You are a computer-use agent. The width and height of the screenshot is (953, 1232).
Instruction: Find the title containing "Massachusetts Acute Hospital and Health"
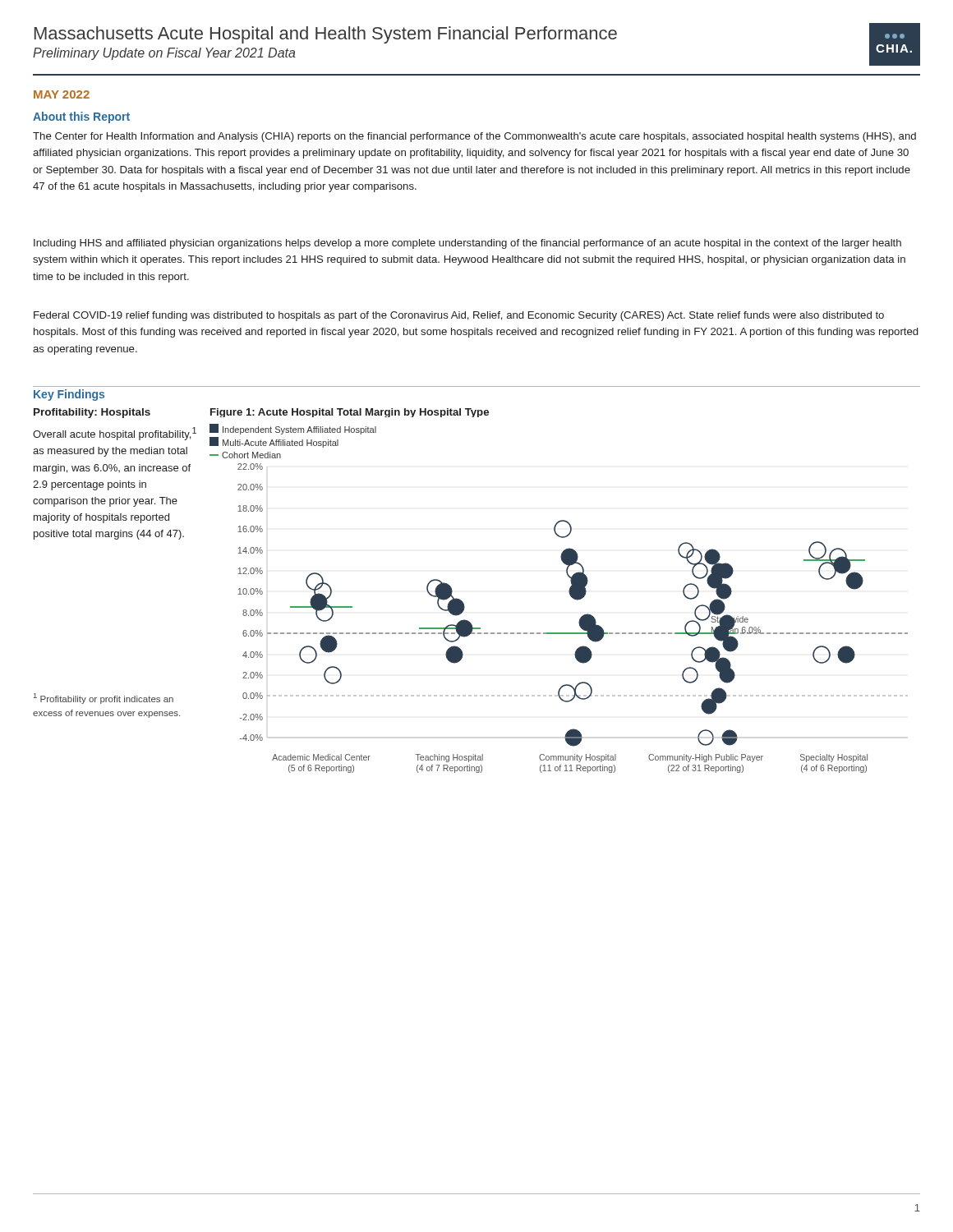443,42
